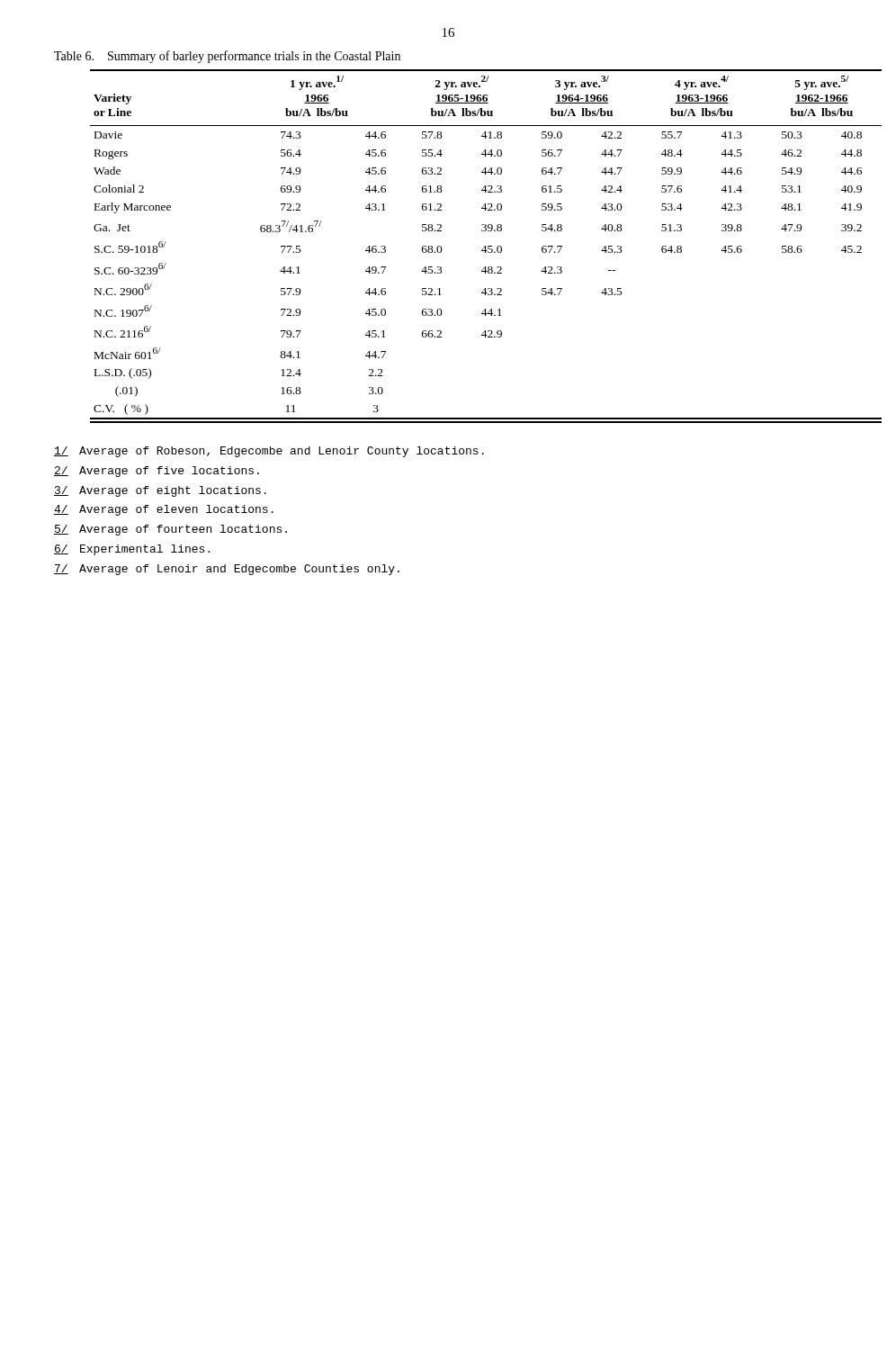Click on the footnote that reads "3/ Average of"
This screenshot has width=896, height=1350.
[x=160, y=491]
